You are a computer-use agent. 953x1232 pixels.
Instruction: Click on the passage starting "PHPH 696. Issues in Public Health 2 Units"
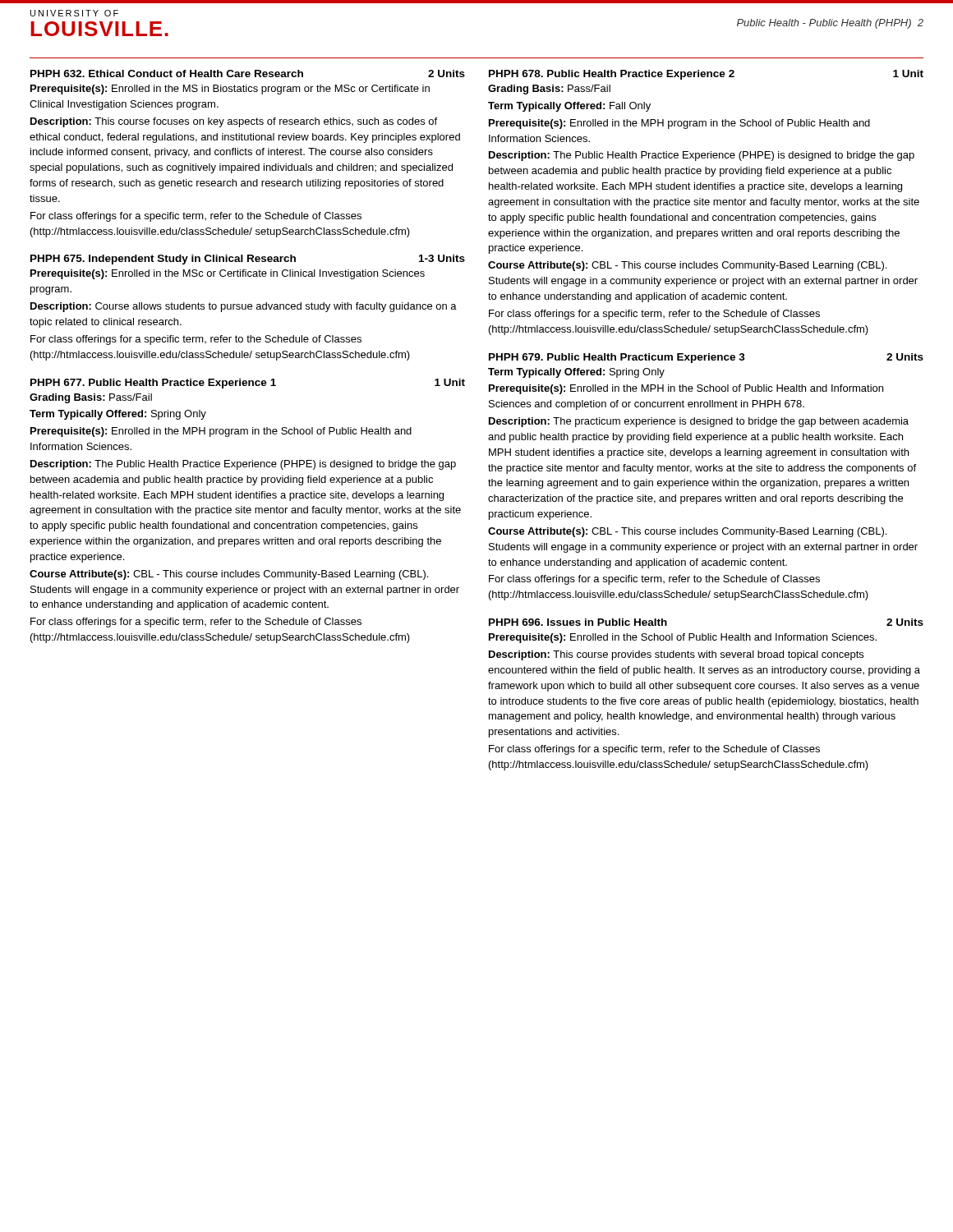tap(706, 622)
